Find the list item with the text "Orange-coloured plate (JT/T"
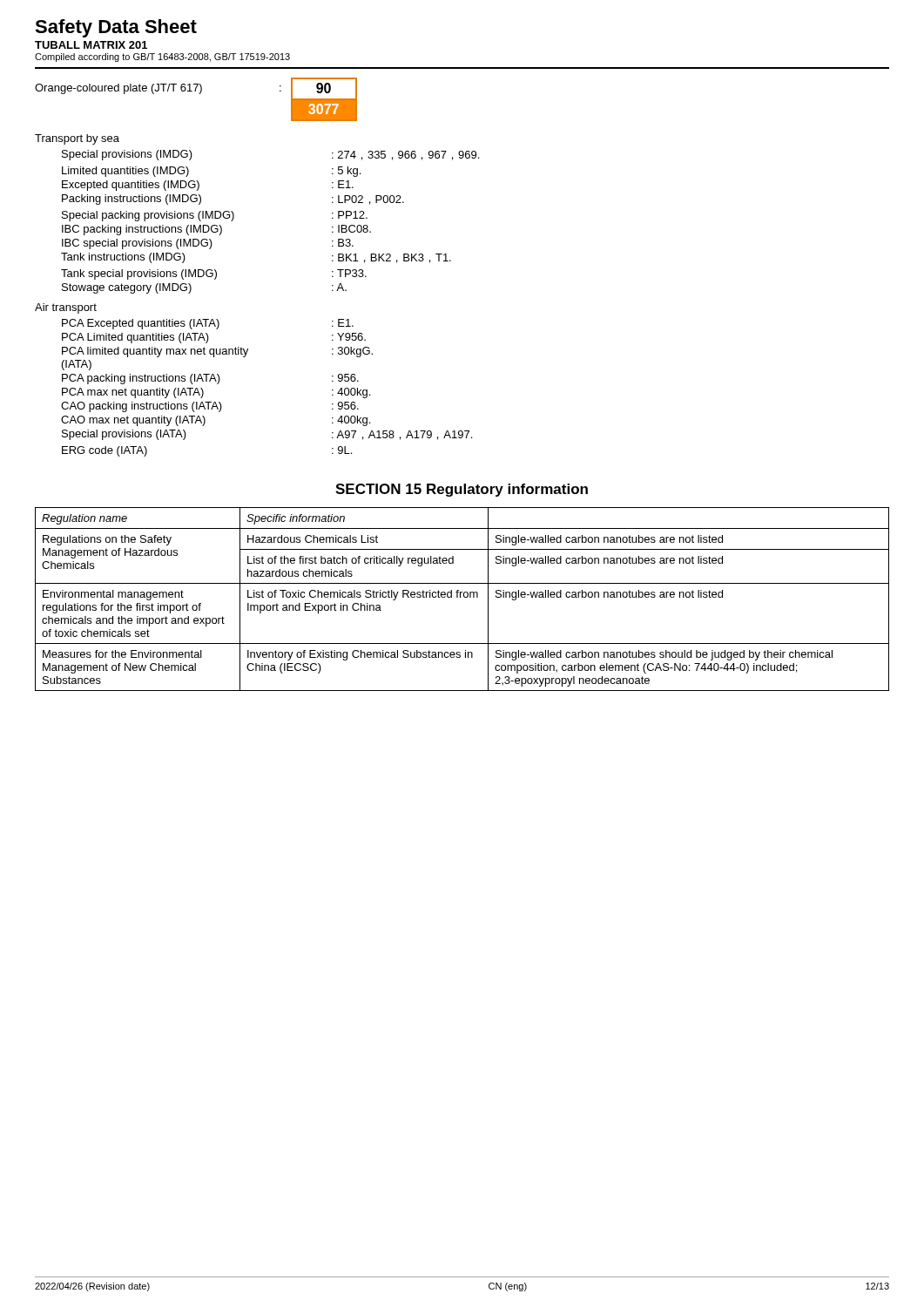The width and height of the screenshot is (924, 1307). [x=196, y=99]
